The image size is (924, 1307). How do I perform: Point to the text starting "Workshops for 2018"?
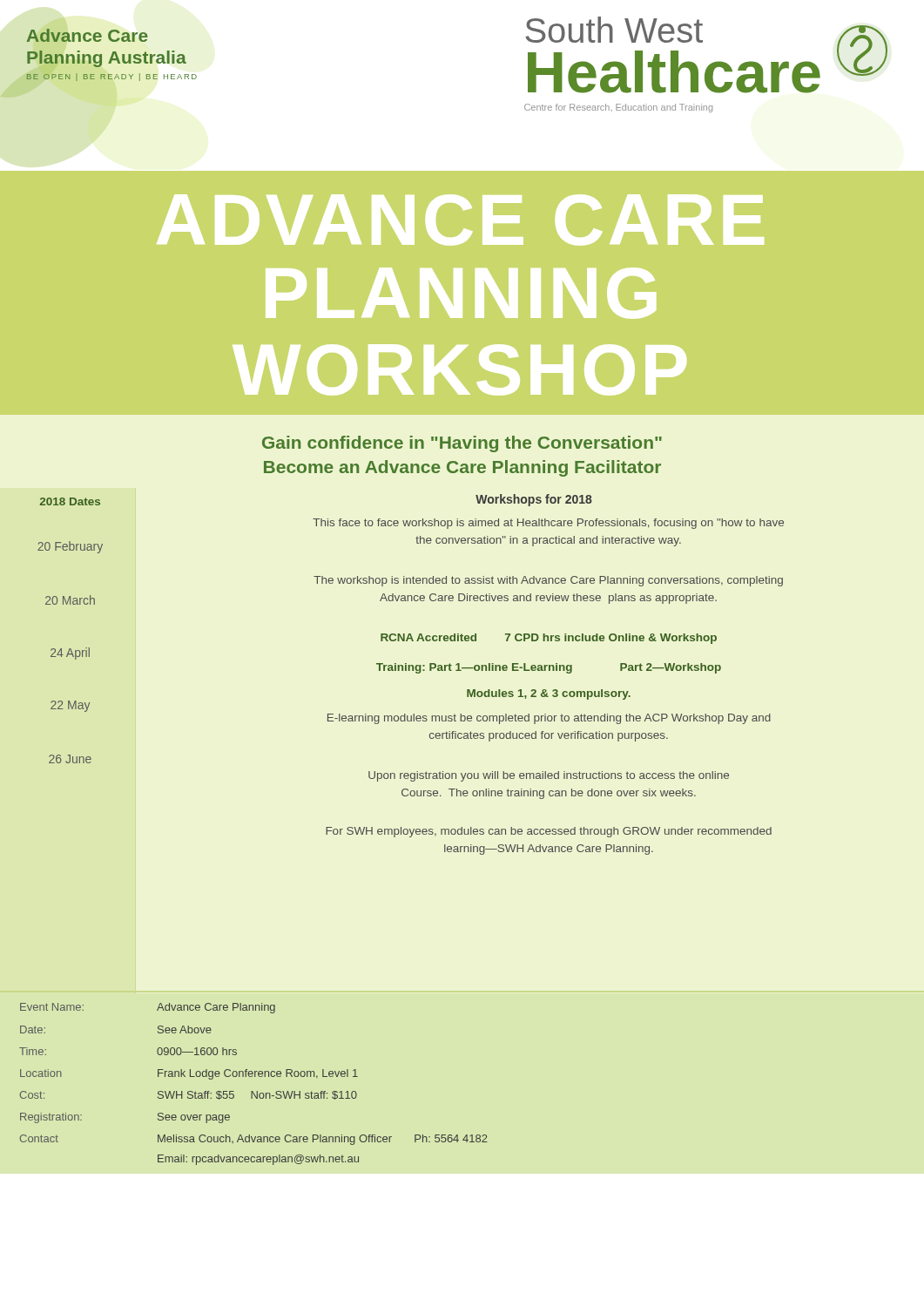tap(534, 499)
